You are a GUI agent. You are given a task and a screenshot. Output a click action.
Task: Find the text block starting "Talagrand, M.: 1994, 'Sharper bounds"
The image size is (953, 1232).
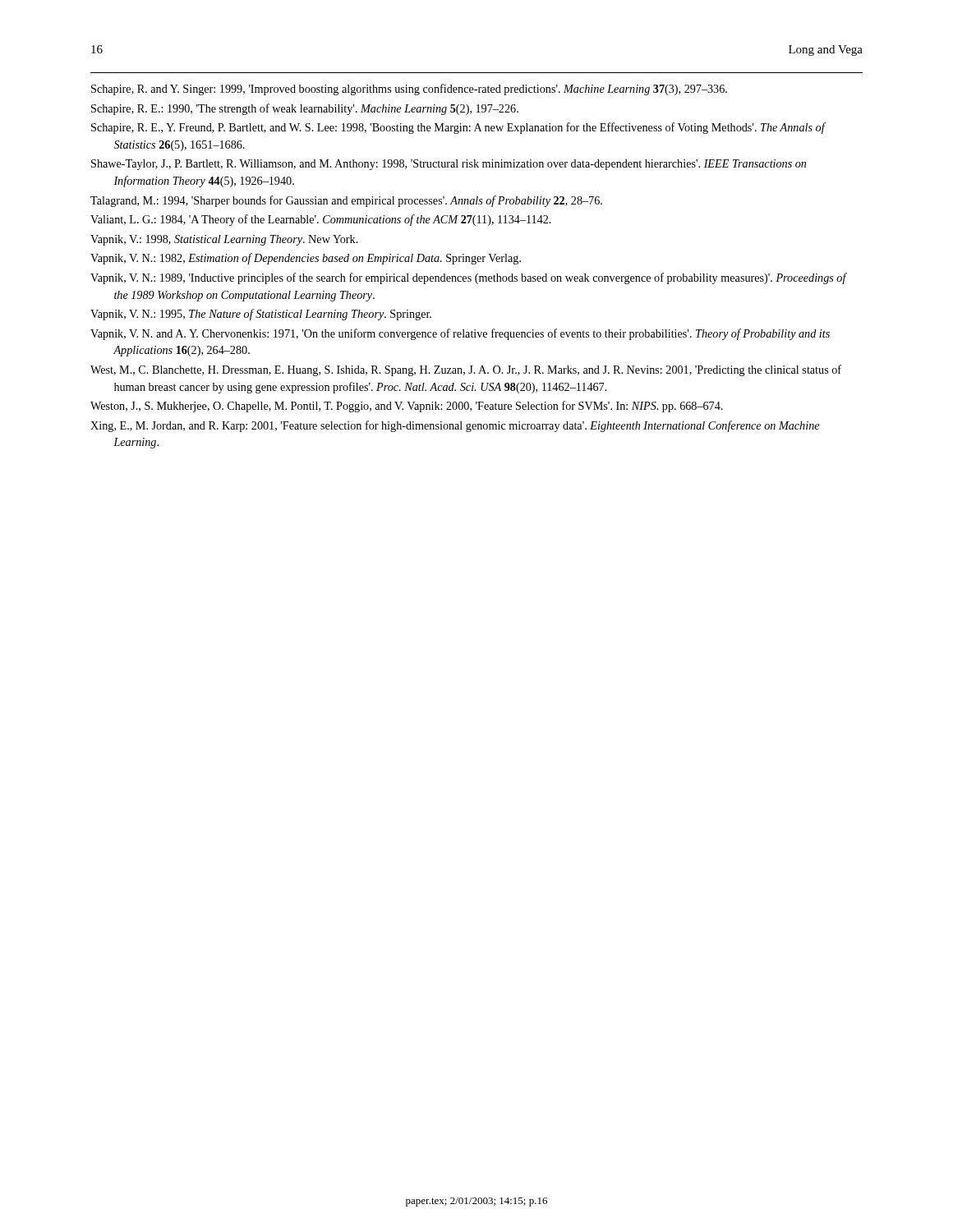click(347, 200)
